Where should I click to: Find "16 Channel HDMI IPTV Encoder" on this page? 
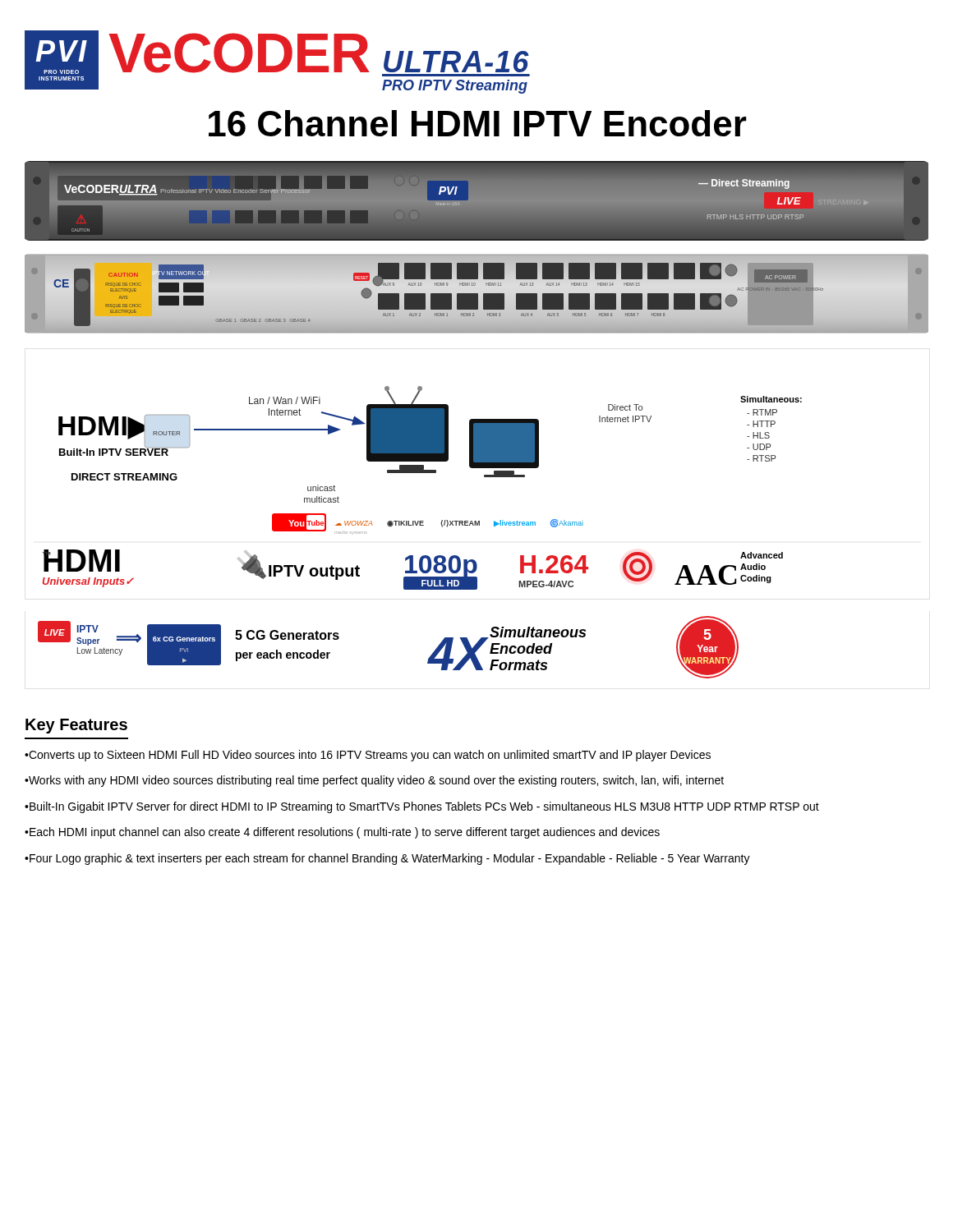(476, 123)
